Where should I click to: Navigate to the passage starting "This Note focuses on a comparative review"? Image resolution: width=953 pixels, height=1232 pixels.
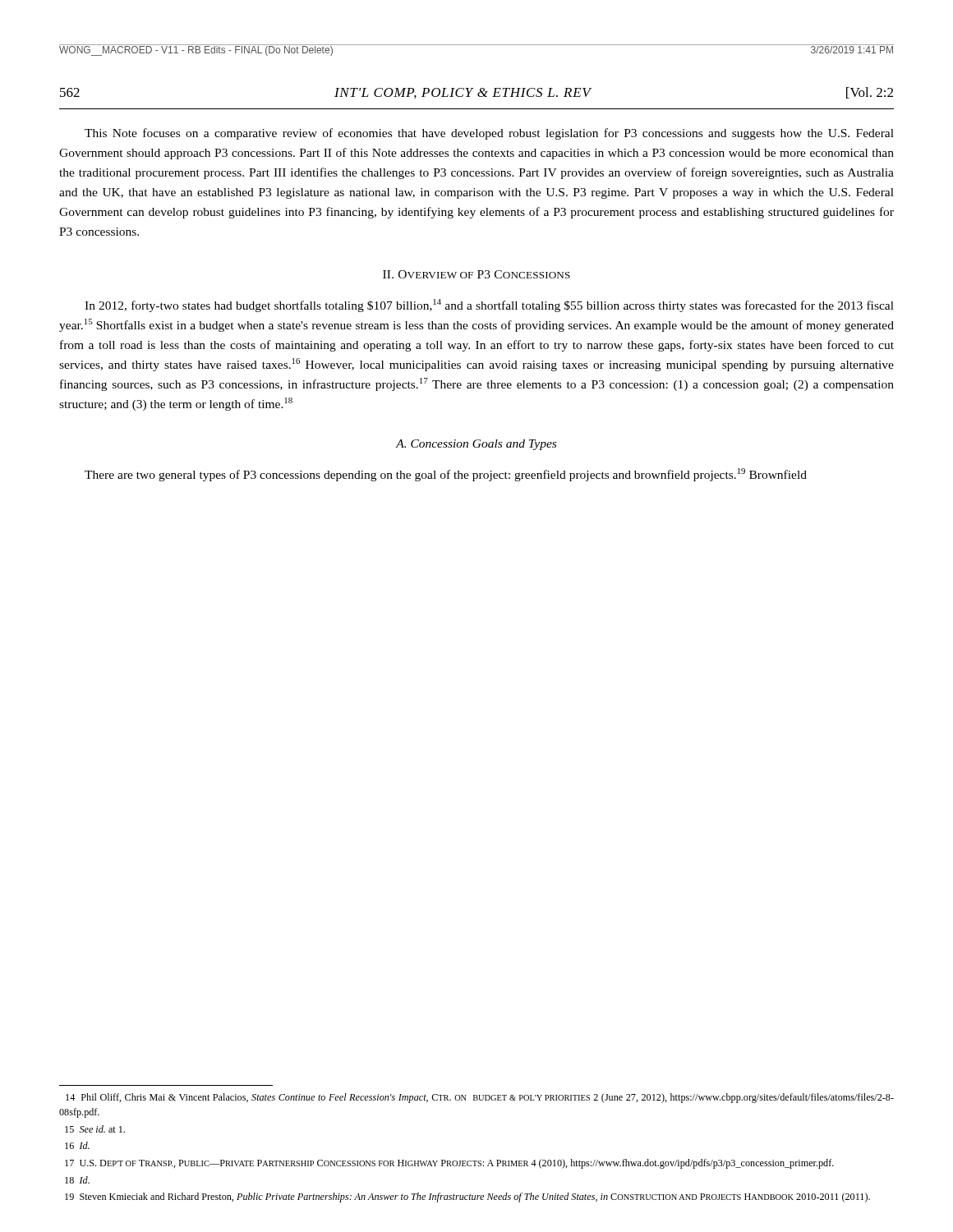click(476, 182)
